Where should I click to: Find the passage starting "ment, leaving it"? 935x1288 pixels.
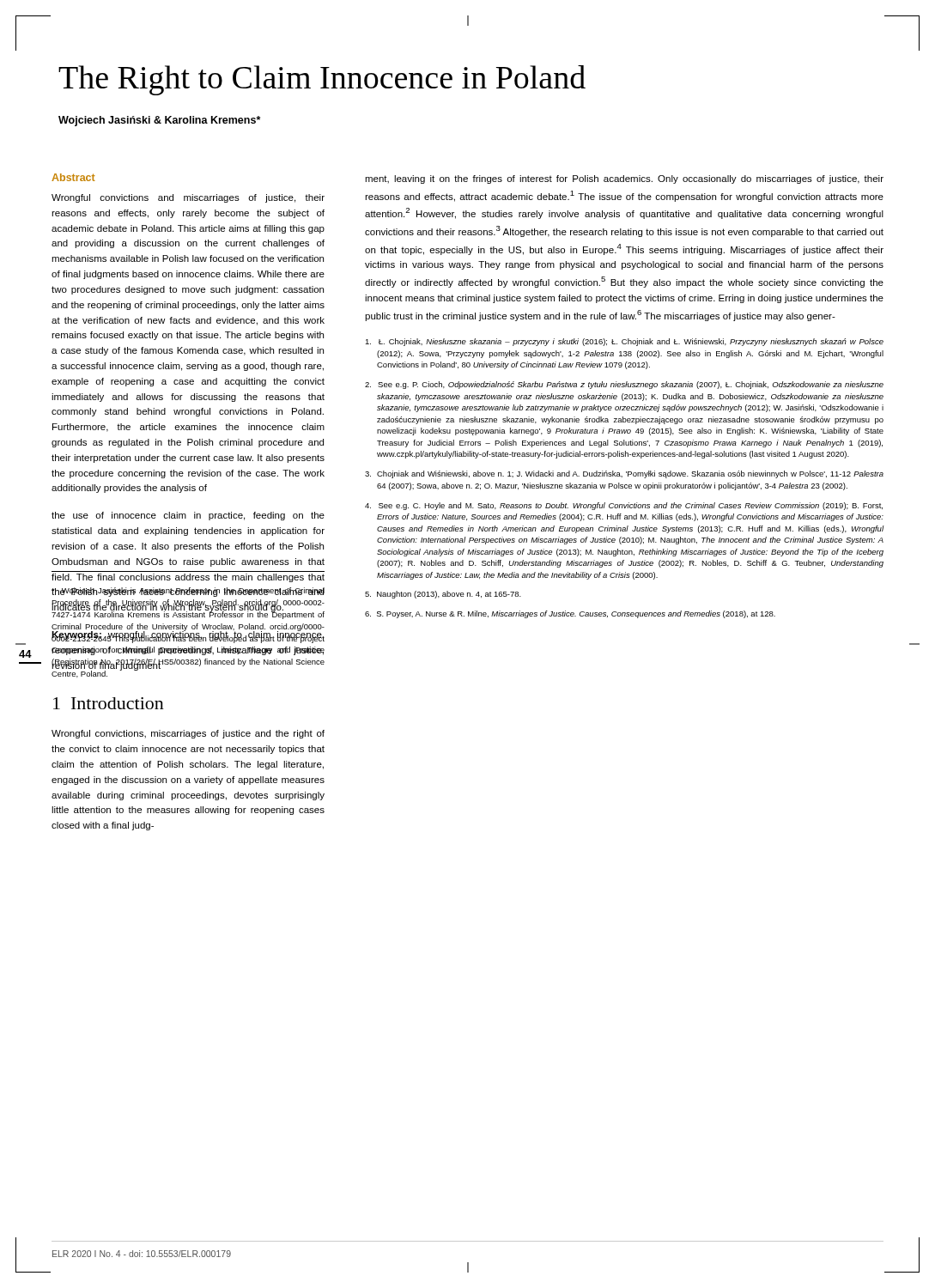tap(624, 248)
